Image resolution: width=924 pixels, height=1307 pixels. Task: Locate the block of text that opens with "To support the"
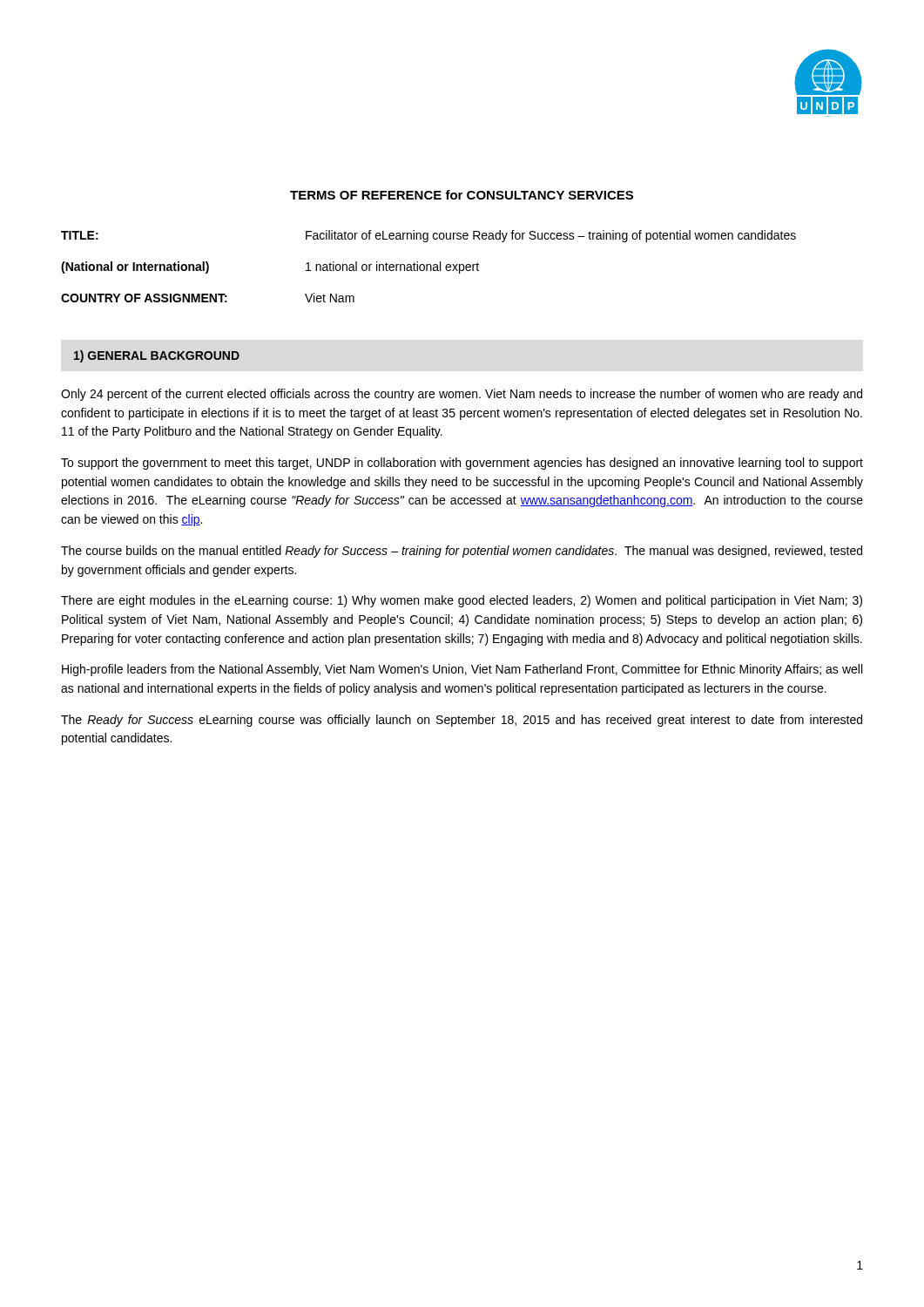pos(462,491)
